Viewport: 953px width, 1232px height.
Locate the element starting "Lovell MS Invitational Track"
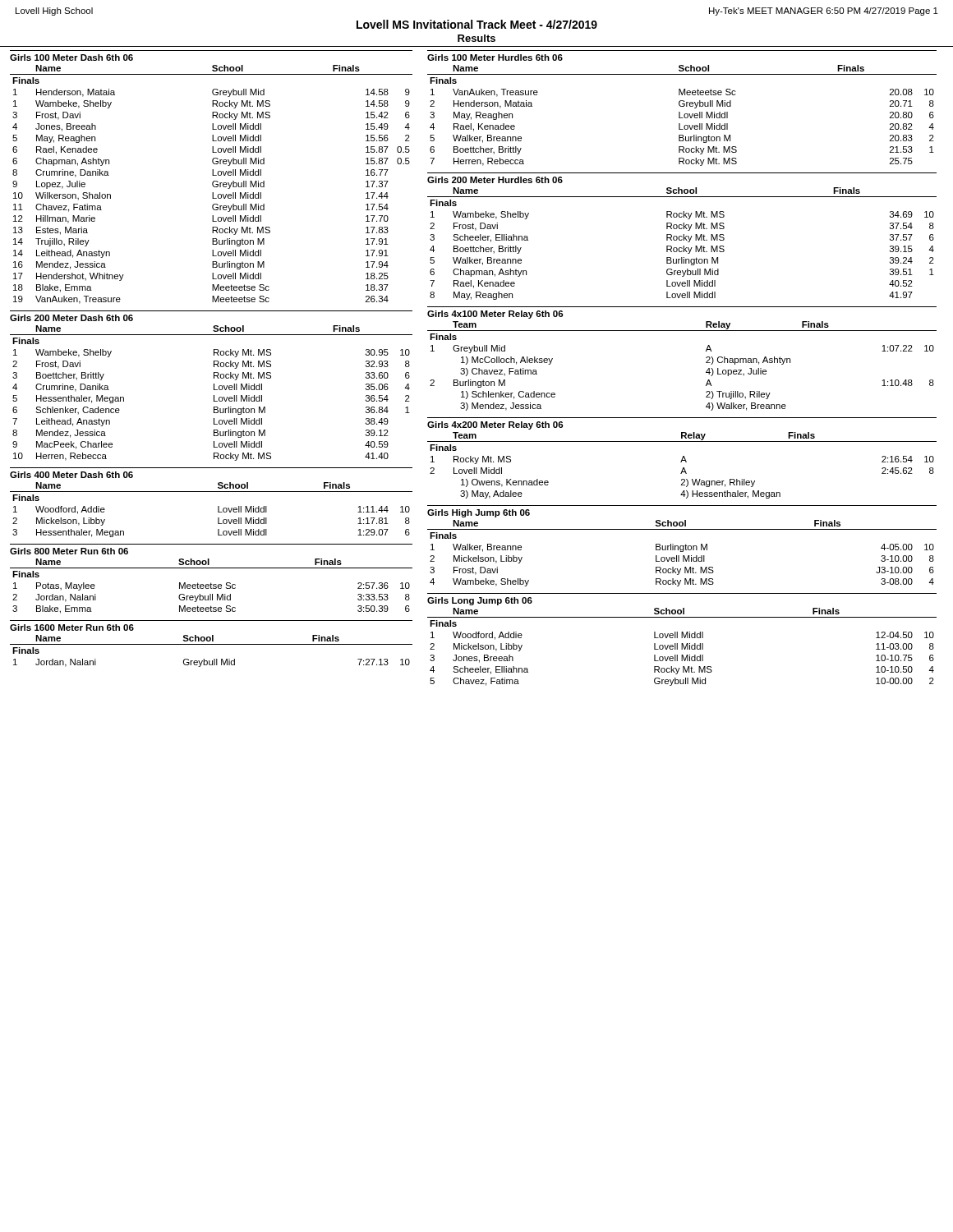click(476, 25)
